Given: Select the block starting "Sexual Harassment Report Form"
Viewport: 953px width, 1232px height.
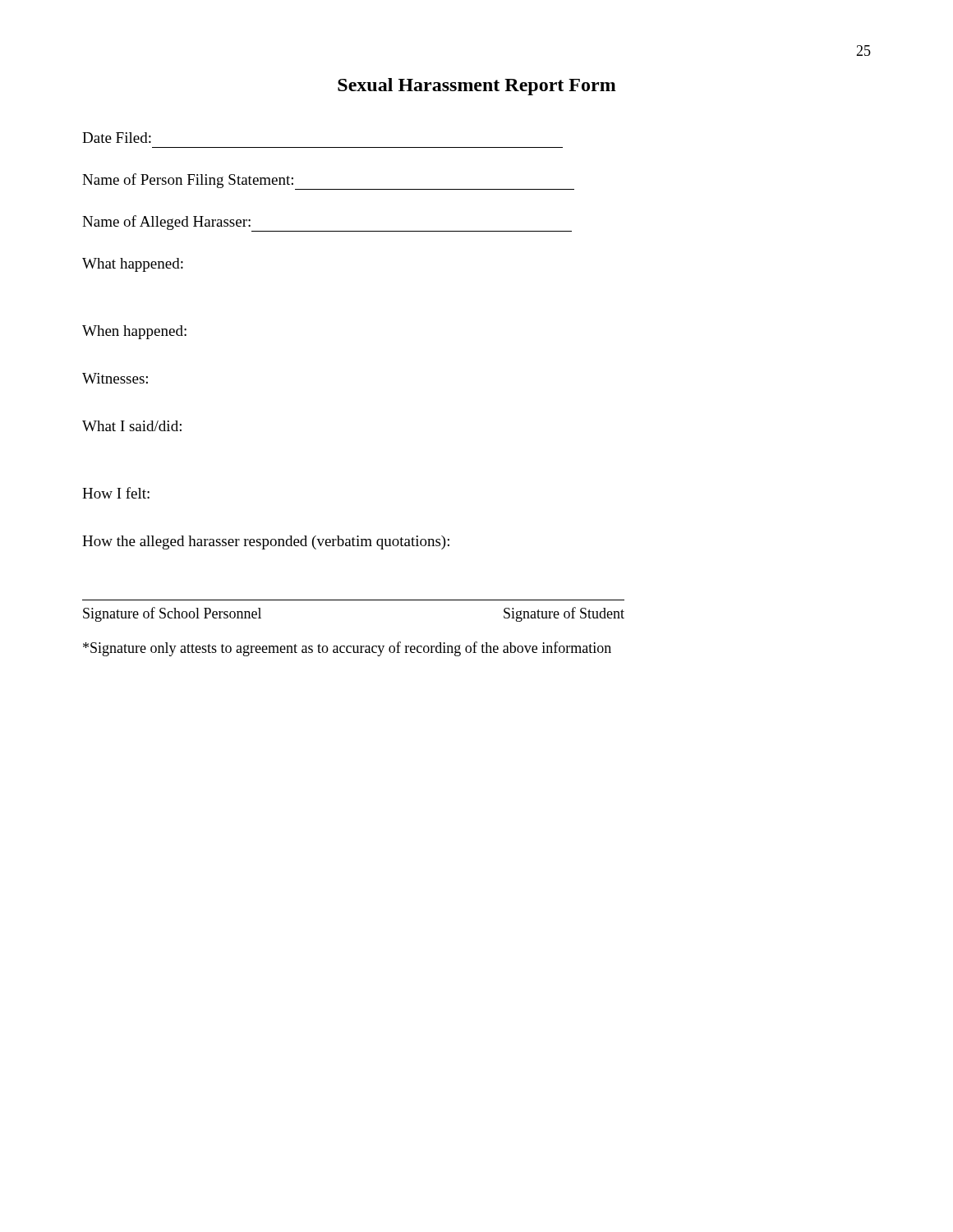Looking at the screenshot, I should 476,85.
